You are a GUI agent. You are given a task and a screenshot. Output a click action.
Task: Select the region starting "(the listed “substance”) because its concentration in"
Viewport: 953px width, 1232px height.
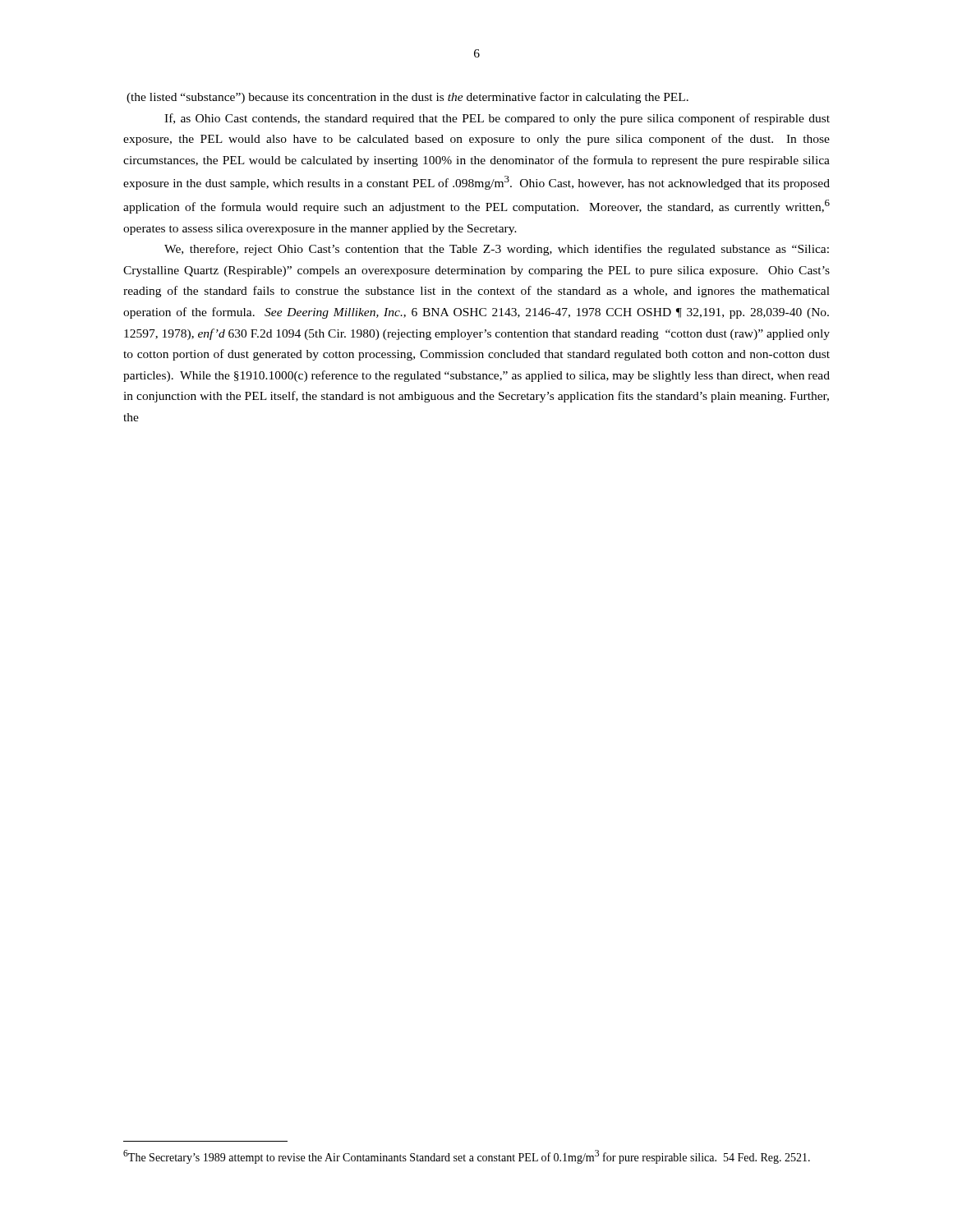406,97
